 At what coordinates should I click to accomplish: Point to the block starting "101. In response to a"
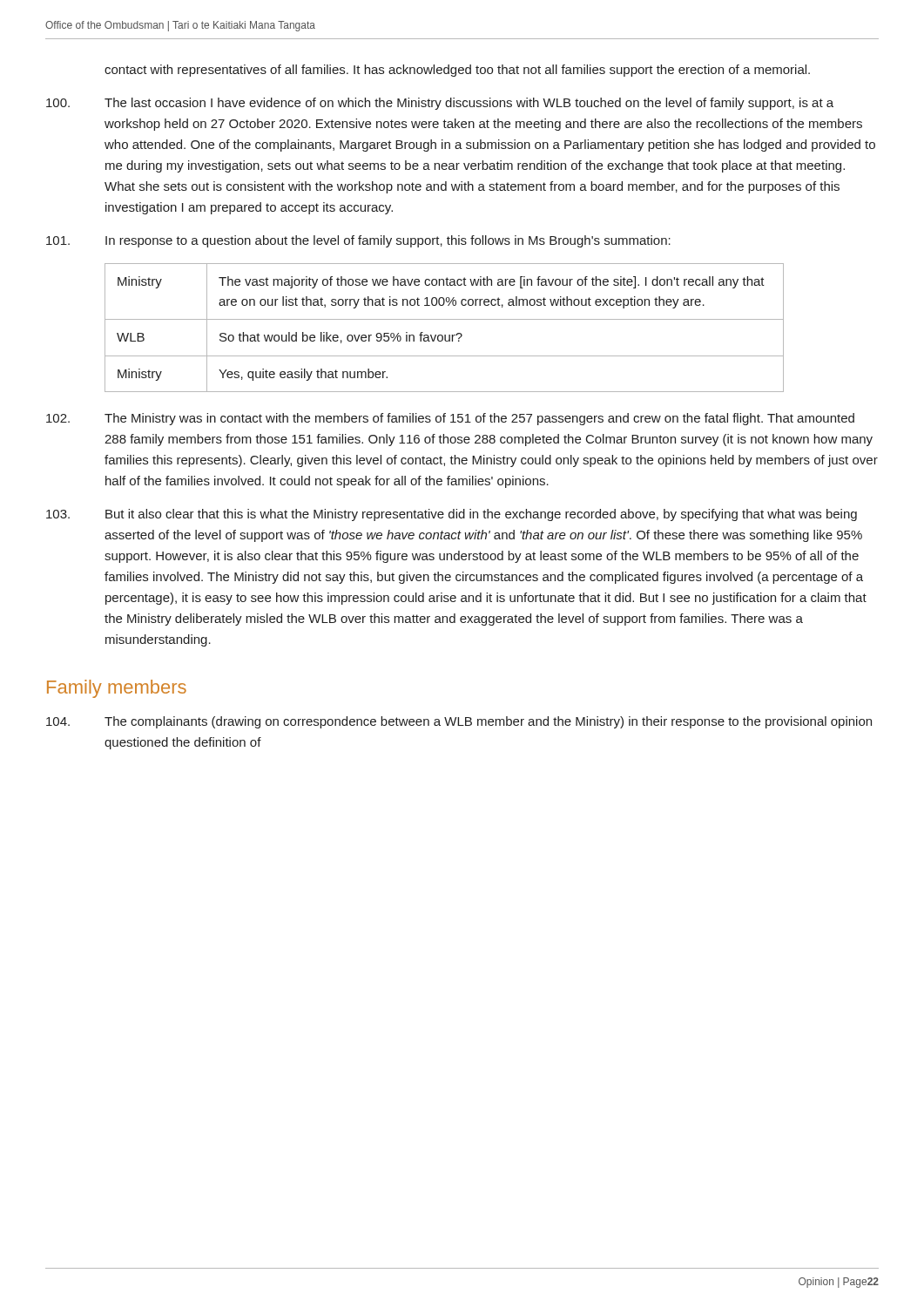(462, 240)
